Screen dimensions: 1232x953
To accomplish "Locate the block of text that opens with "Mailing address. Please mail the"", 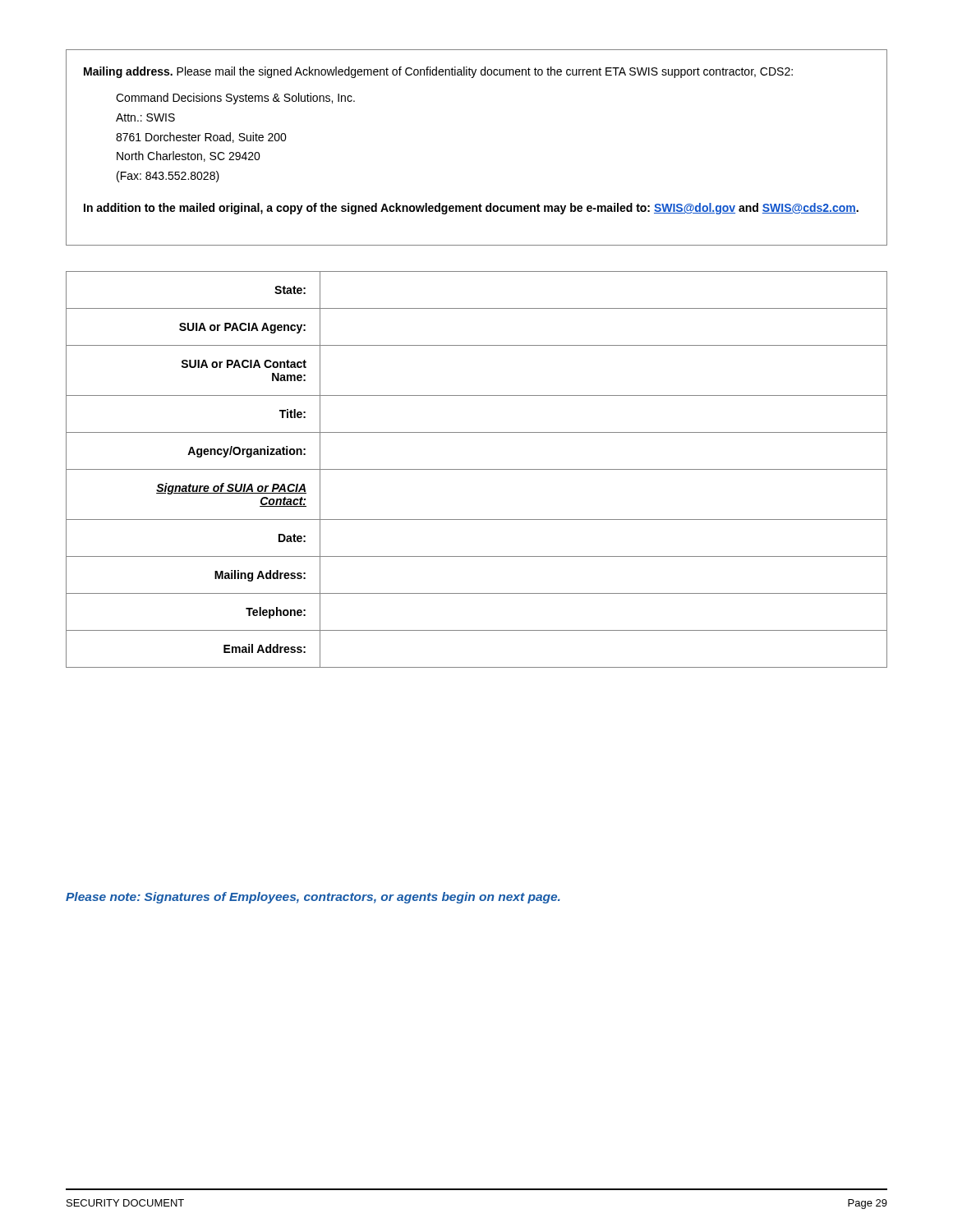I will tap(438, 72).
